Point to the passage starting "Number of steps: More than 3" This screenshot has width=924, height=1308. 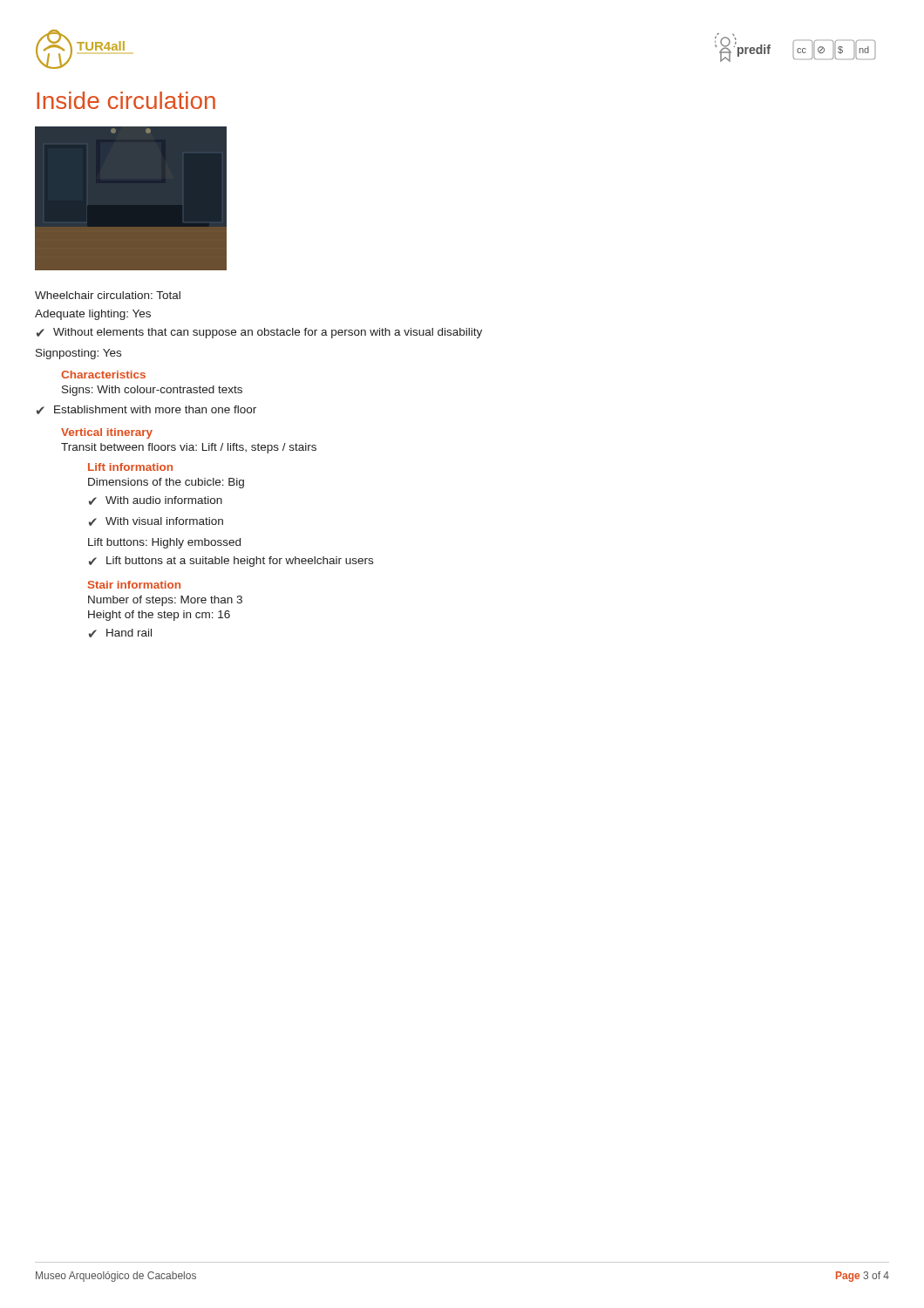click(165, 599)
